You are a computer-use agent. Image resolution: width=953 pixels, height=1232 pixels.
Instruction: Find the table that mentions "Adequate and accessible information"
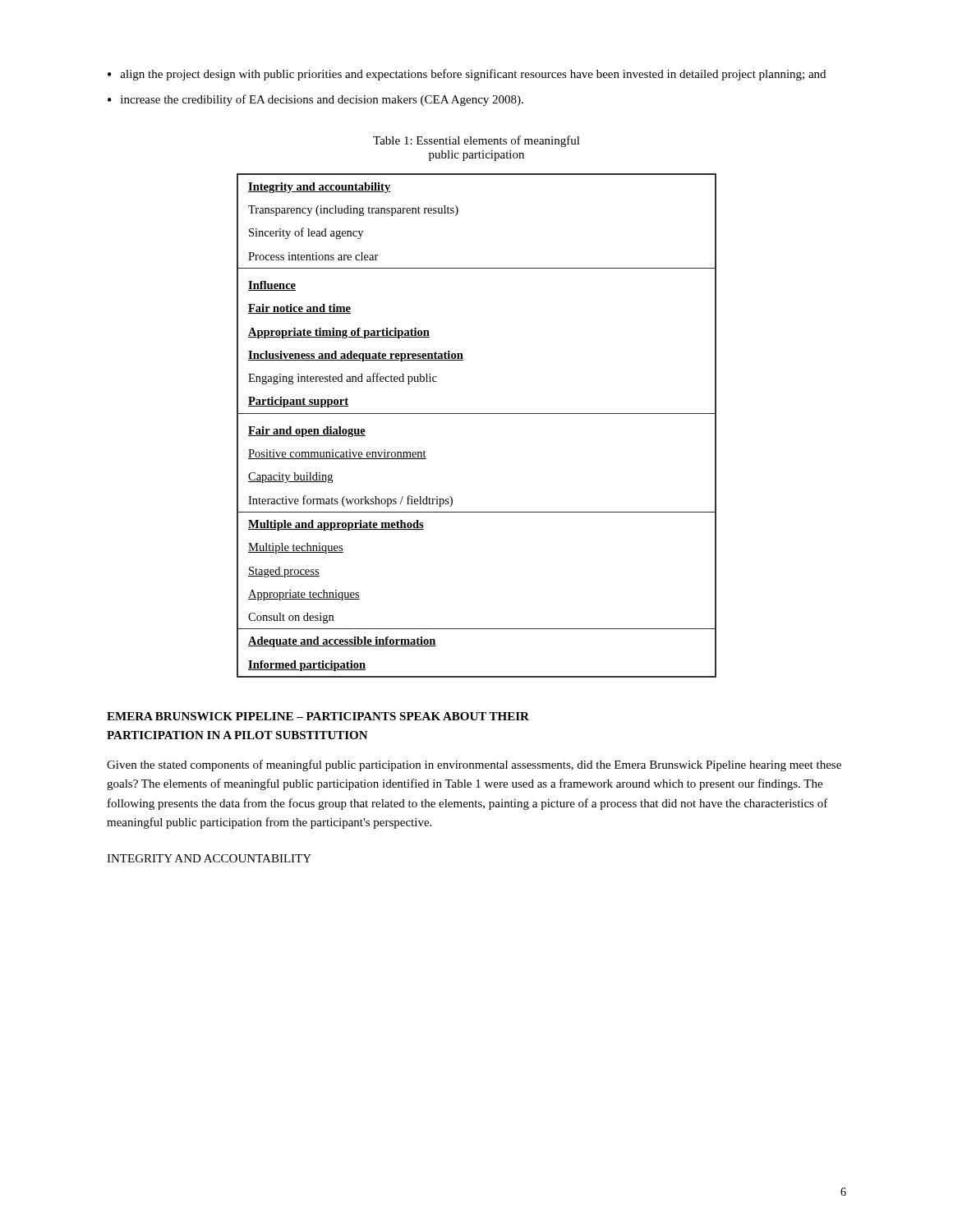[x=476, y=425]
